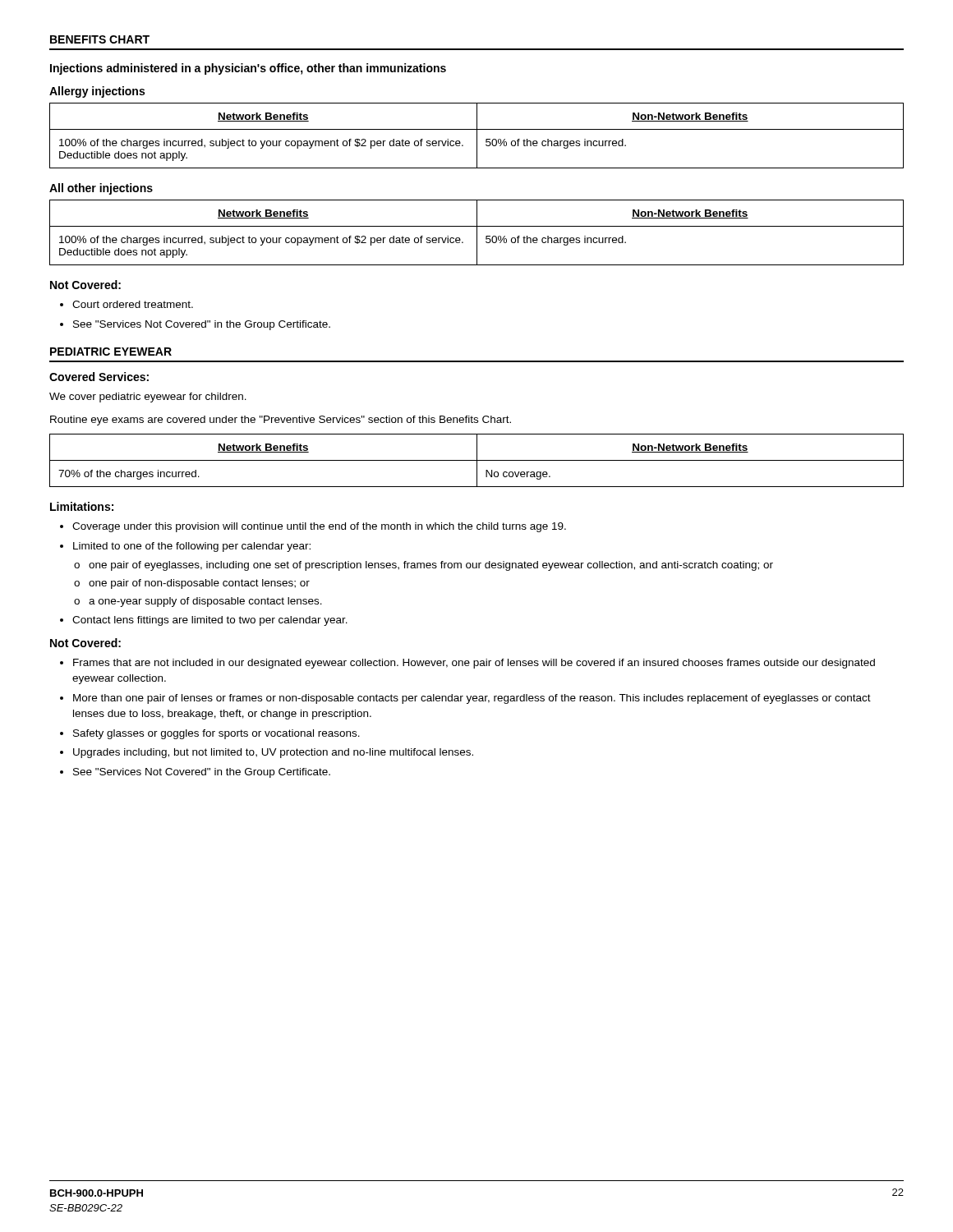Where does it say "Allergy injections"?
The image size is (953, 1232).
pos(97,91)
